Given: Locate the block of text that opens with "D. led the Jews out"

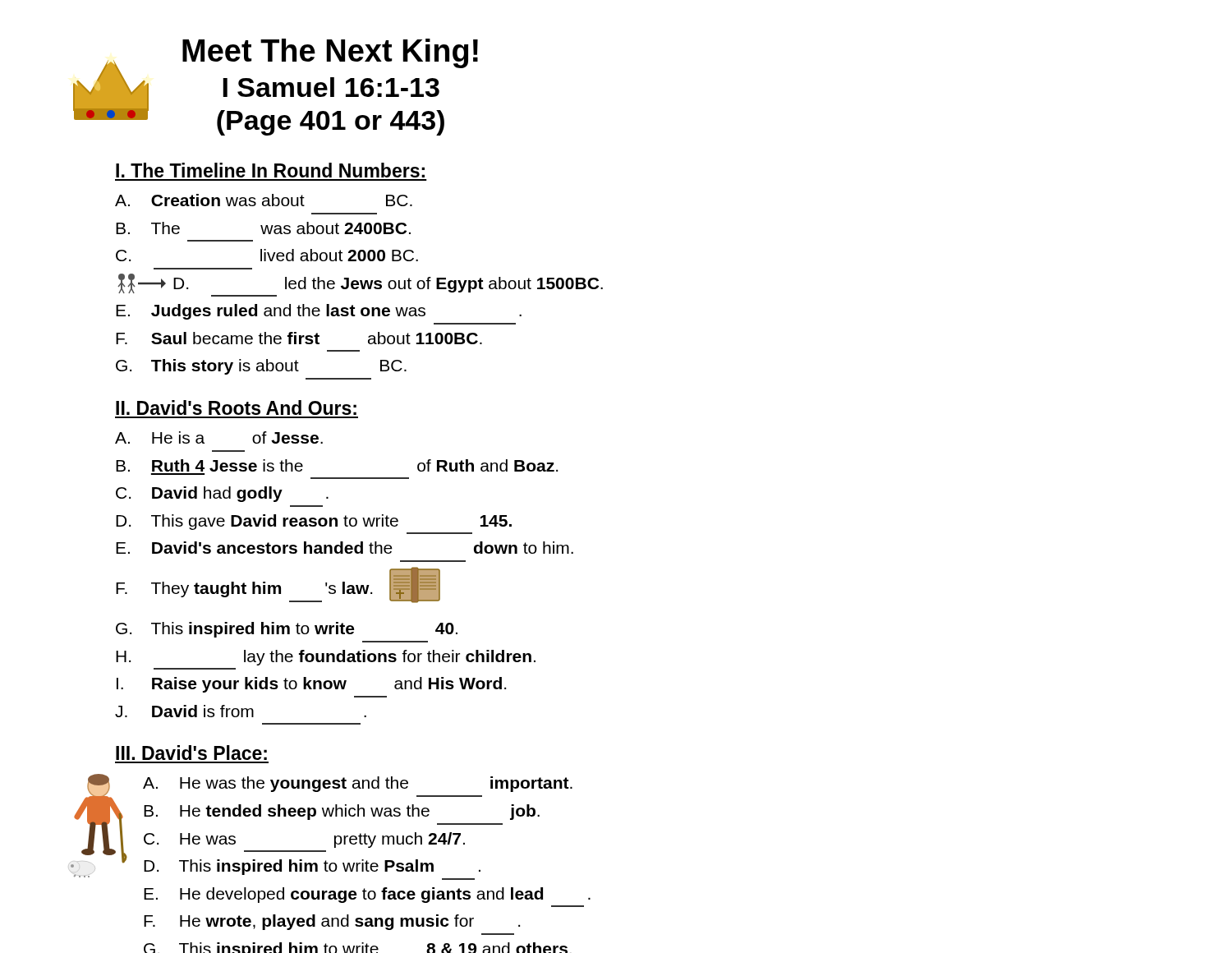Looking at the screenshot, I should (388, 284).
